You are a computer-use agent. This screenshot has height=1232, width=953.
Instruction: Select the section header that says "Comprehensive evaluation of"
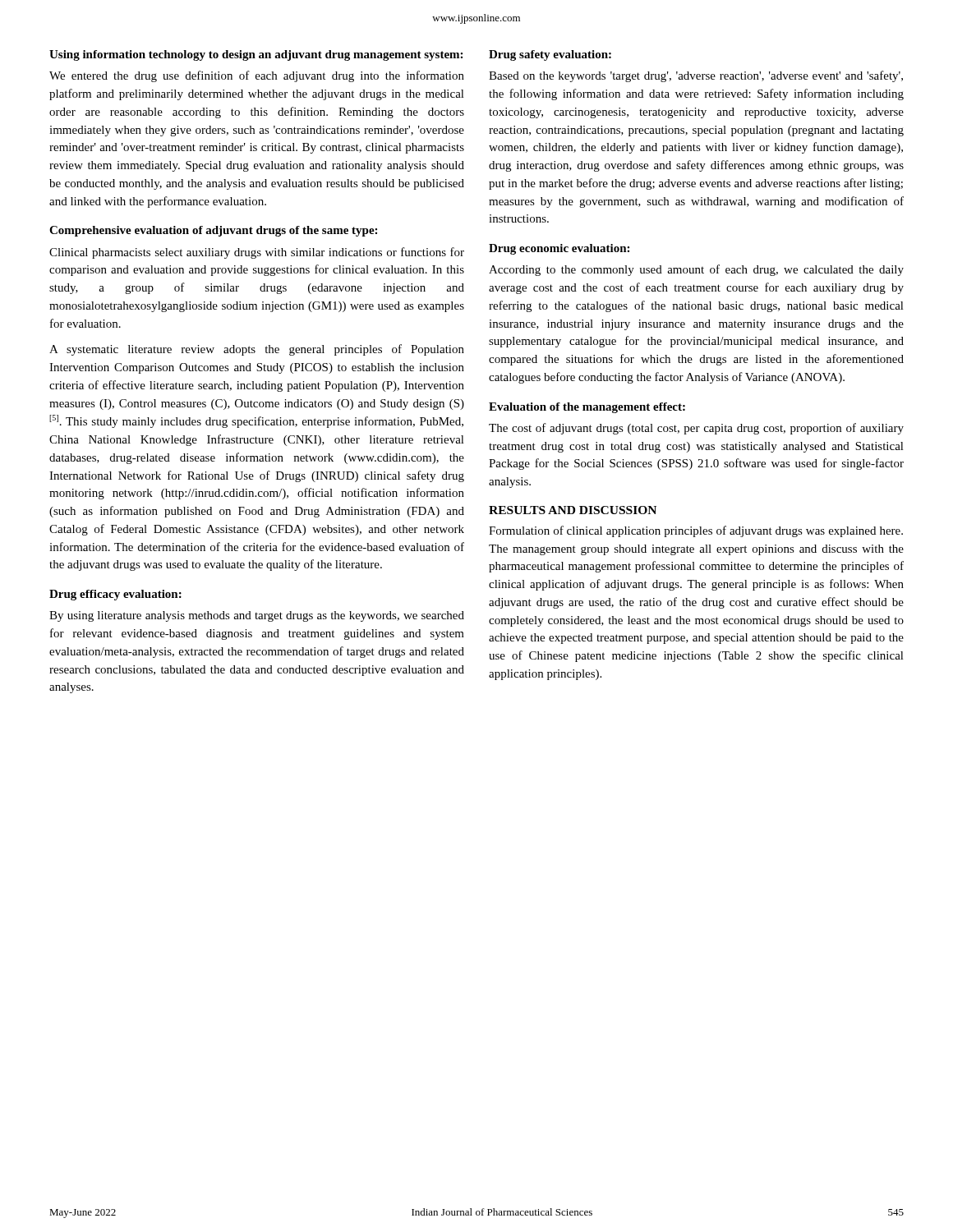[x=214, y=230]
